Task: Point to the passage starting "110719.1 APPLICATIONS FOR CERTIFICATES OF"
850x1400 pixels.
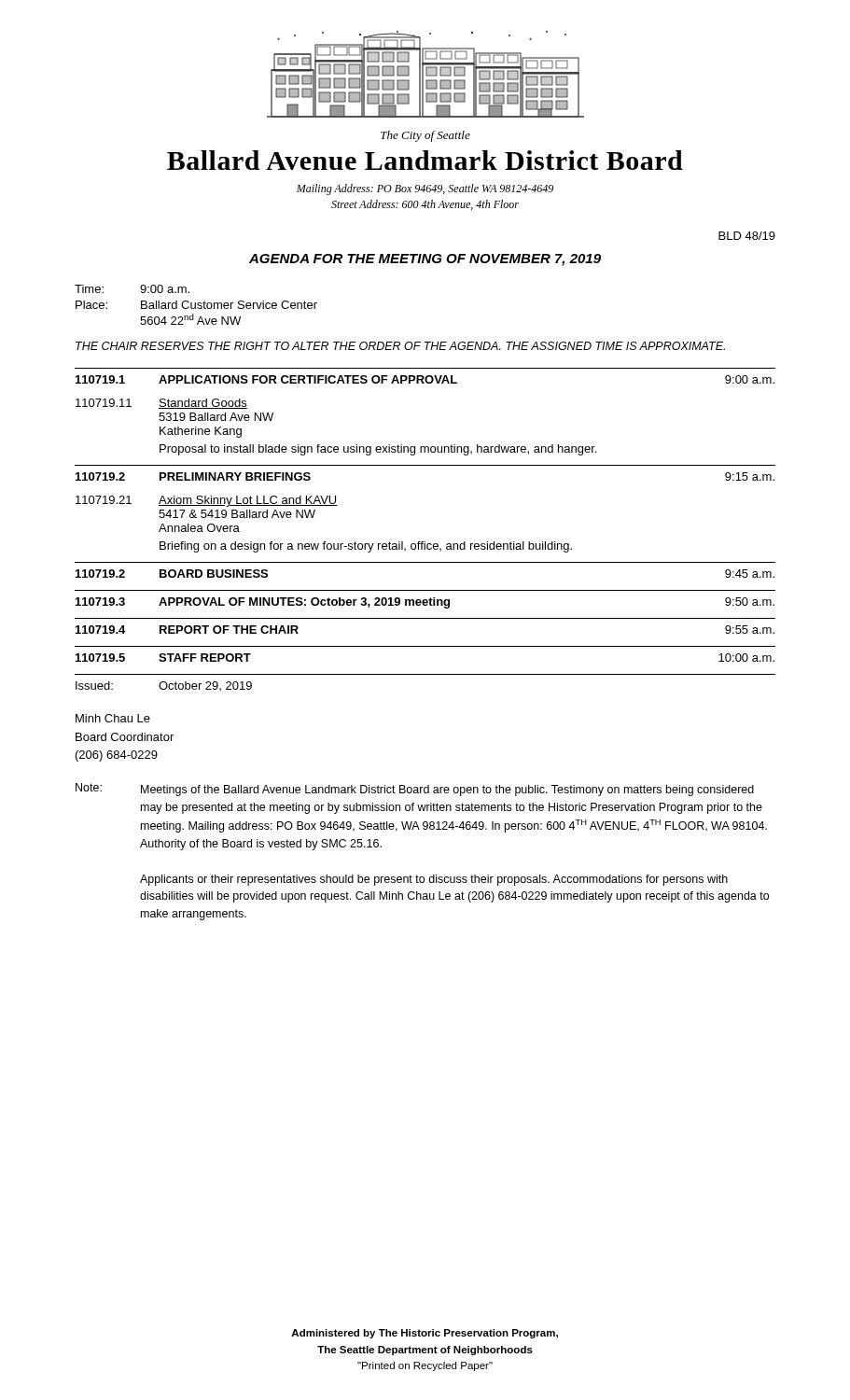Action: click(x=425, y=380)
